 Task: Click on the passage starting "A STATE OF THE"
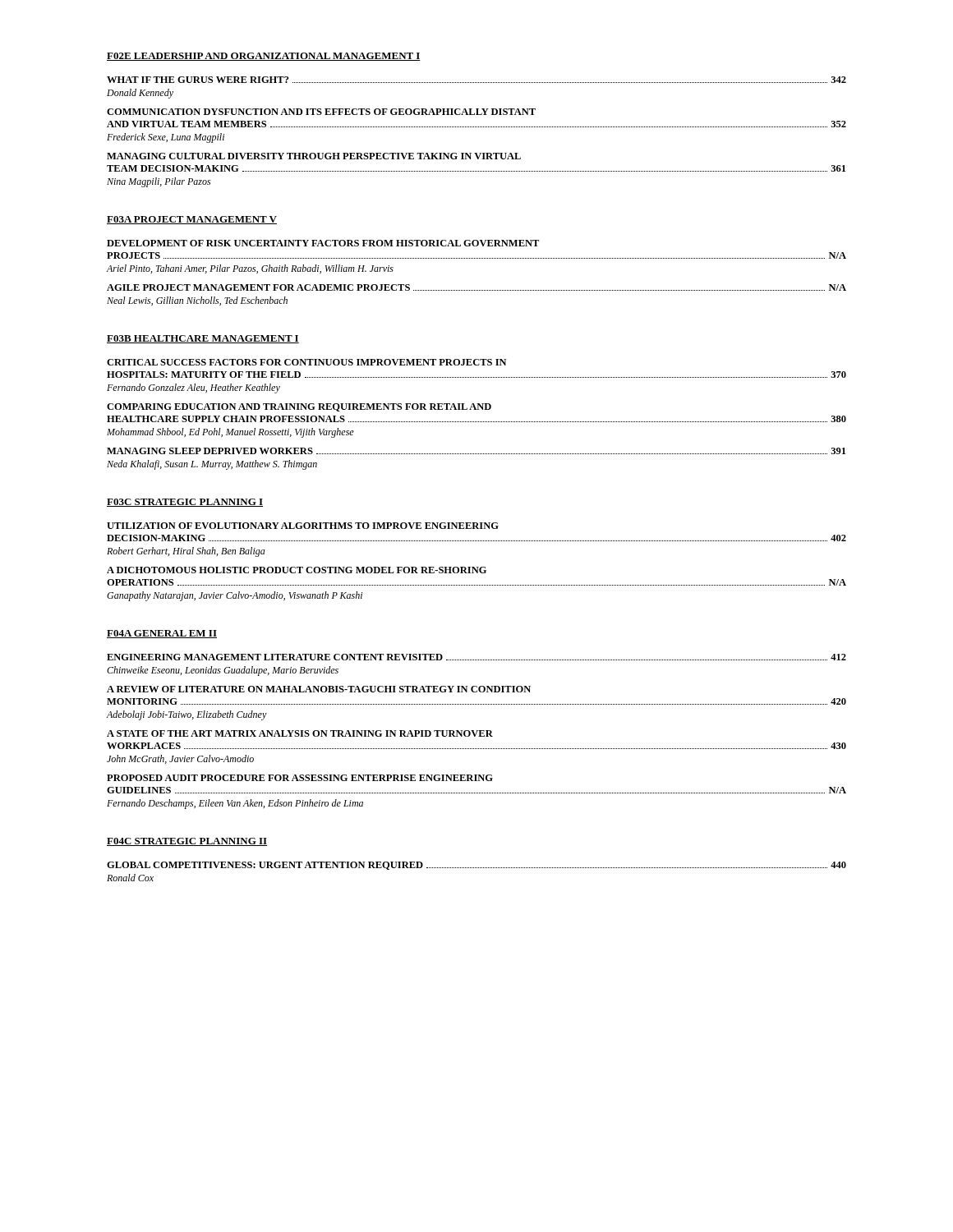click(476, 747)
